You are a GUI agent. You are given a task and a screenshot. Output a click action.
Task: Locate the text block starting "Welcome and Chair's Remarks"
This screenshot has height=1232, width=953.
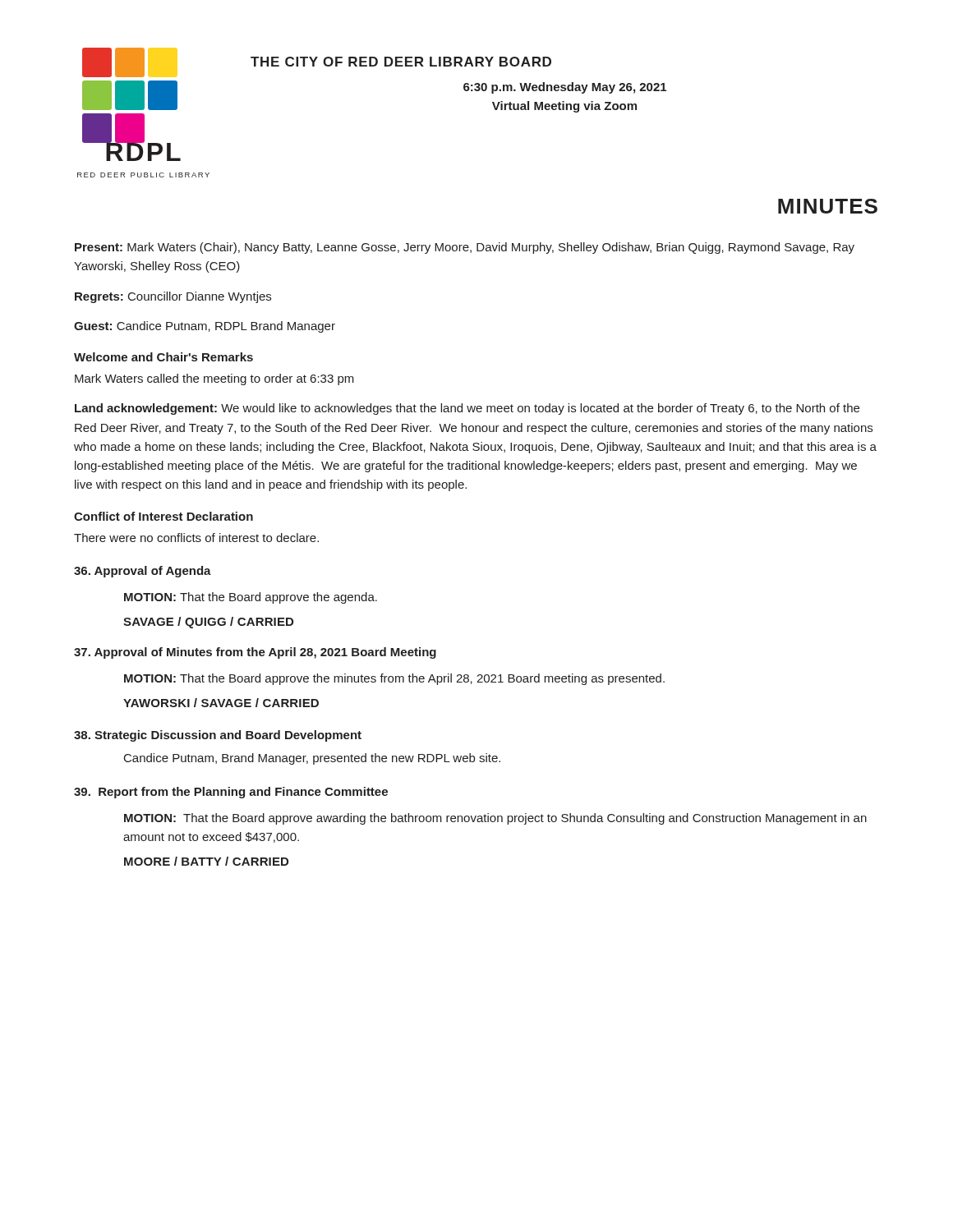click(164, 357)
